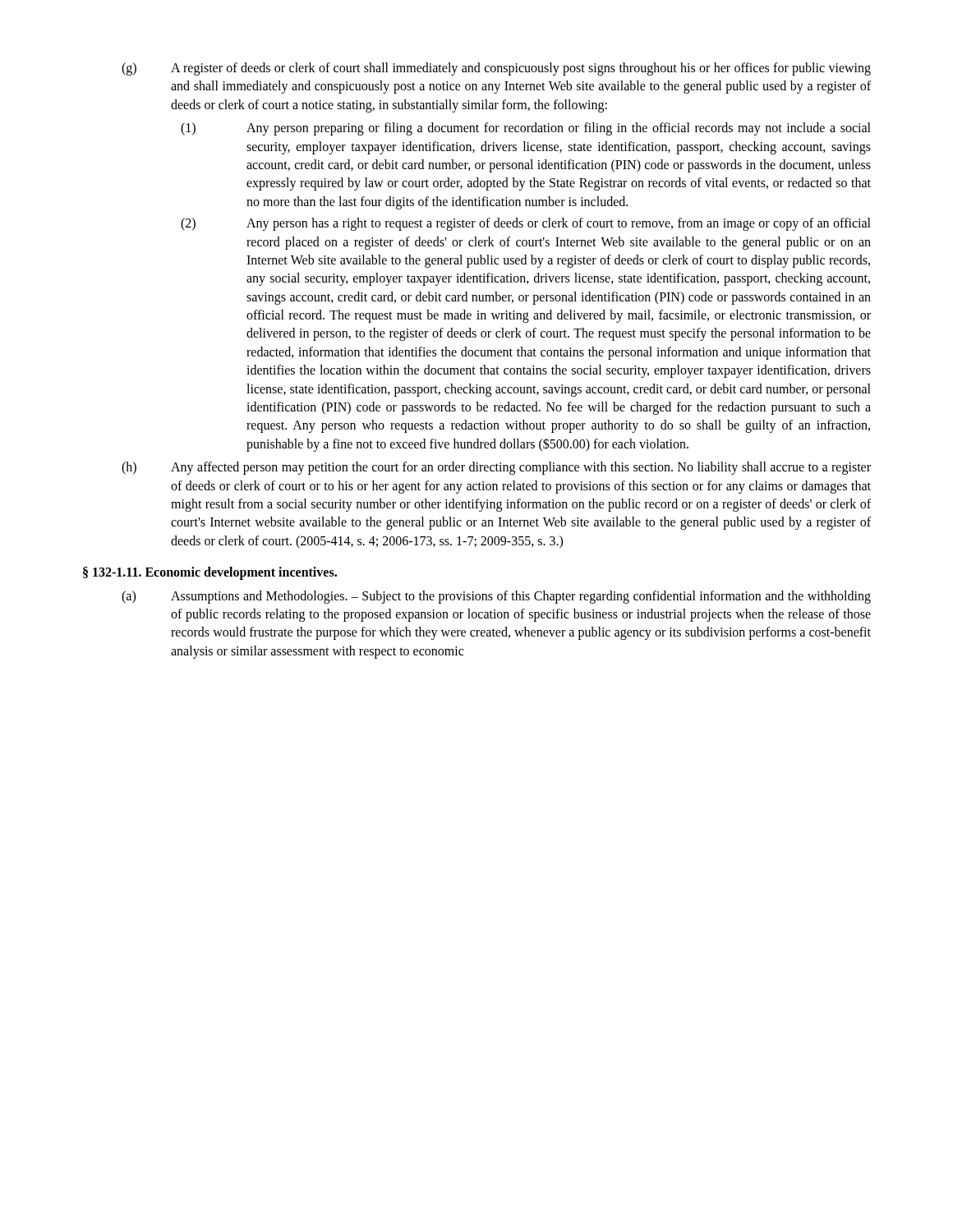Select the passage starting "(g) A register of deeds or clerk"
Viewport: 953px width, 1232px height.
tap(476, 87)
